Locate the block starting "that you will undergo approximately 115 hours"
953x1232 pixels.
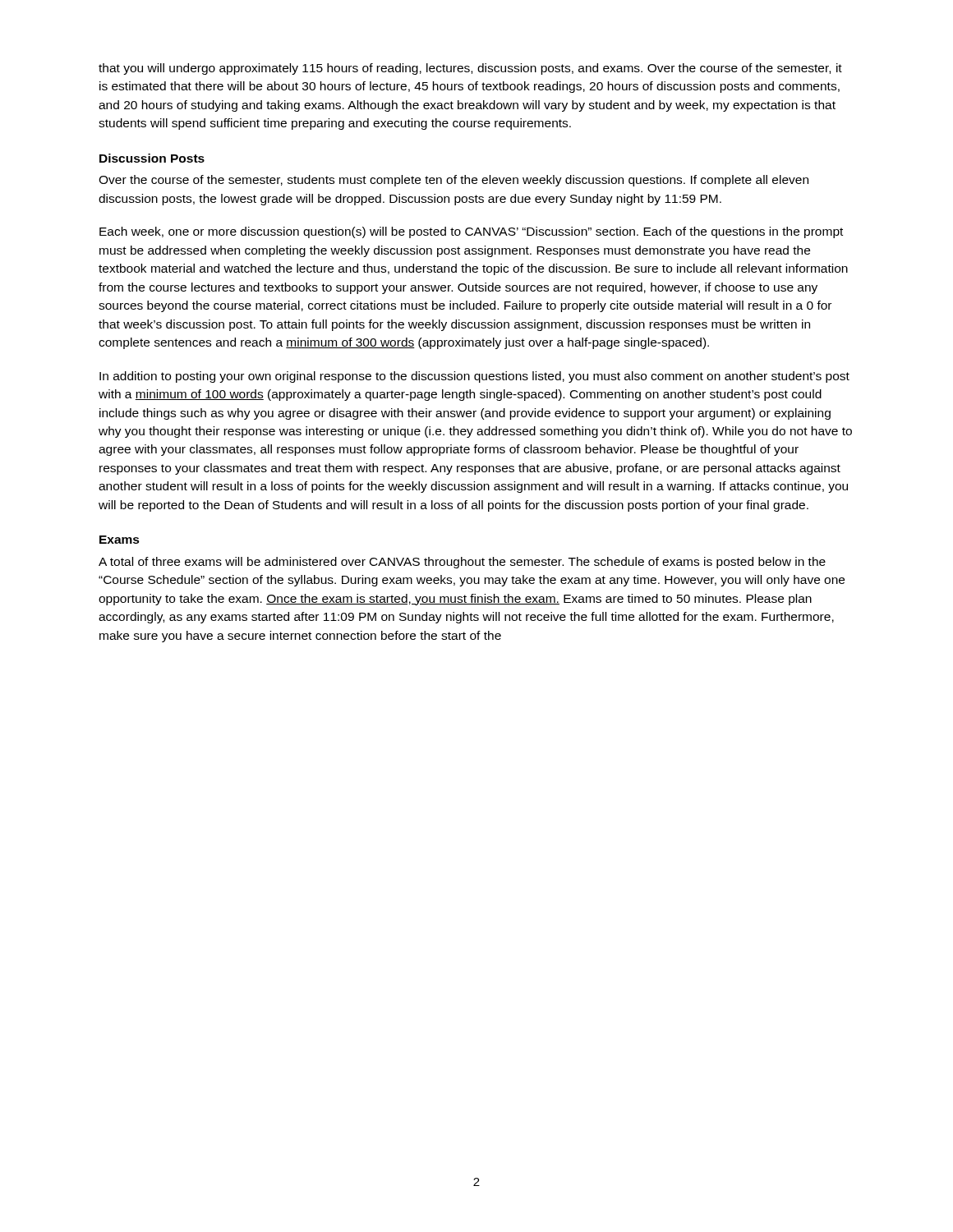[x=470, y=95]
